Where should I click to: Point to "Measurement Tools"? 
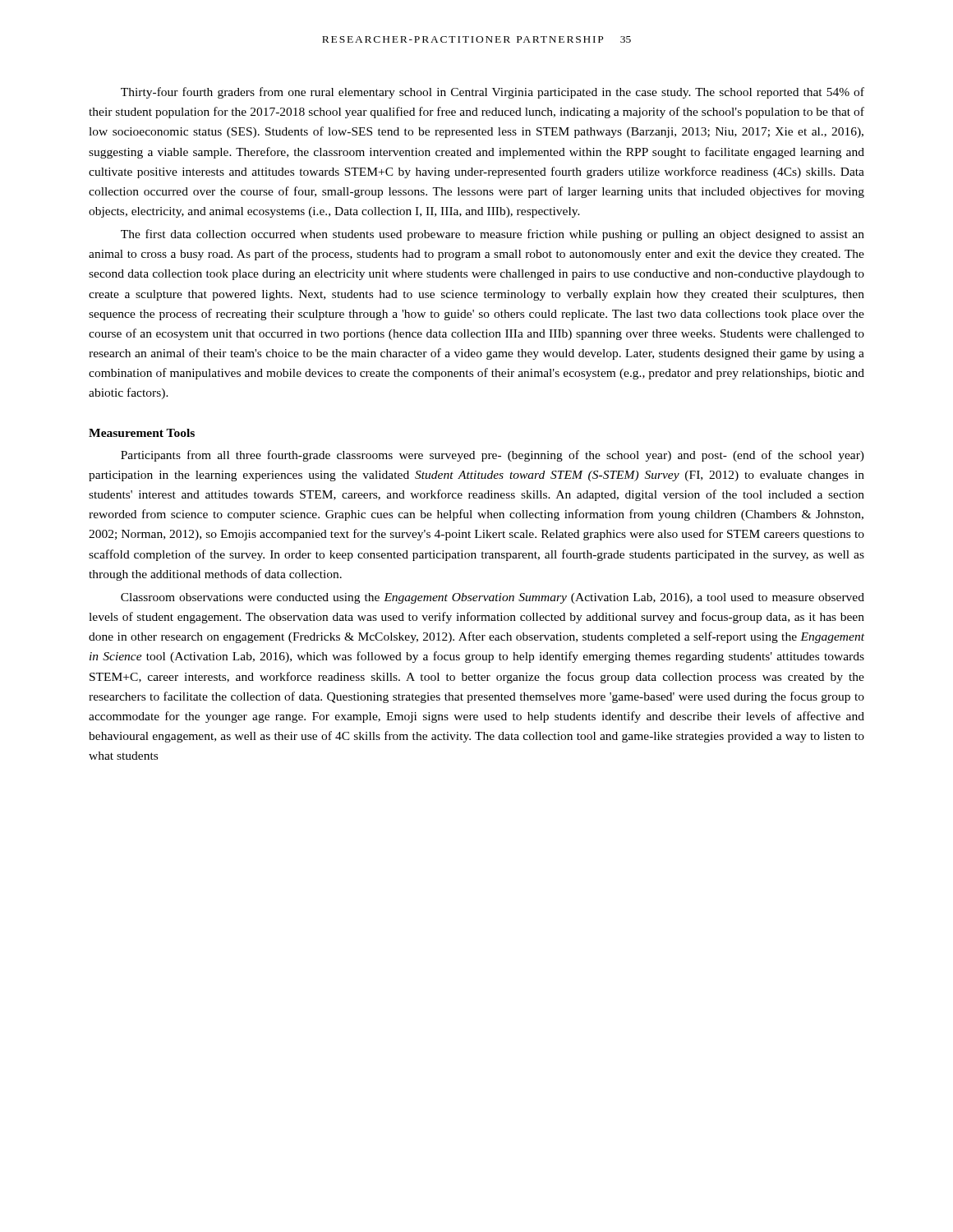[142, 432]
